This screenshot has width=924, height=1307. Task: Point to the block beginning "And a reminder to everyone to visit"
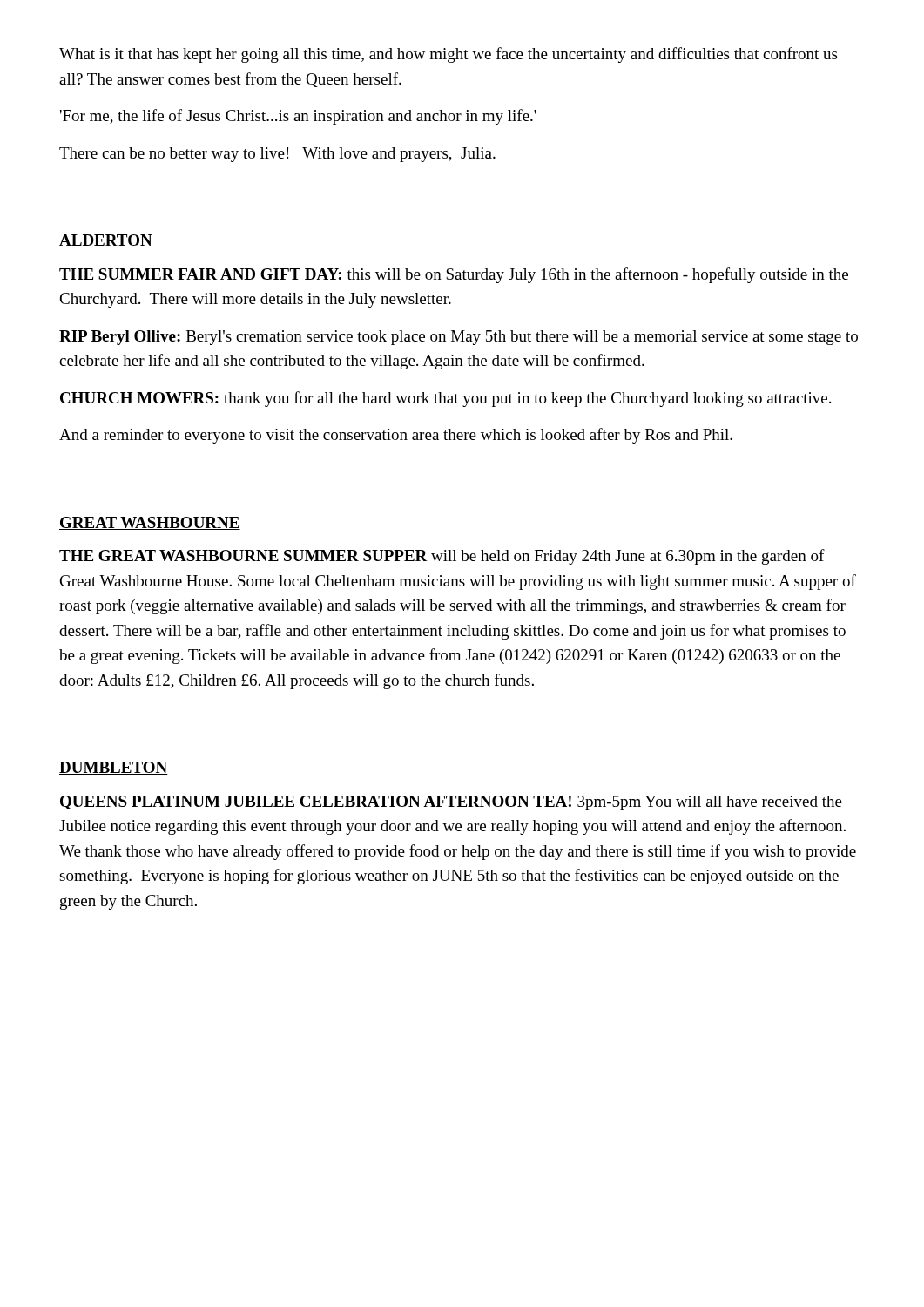(396, 434)
